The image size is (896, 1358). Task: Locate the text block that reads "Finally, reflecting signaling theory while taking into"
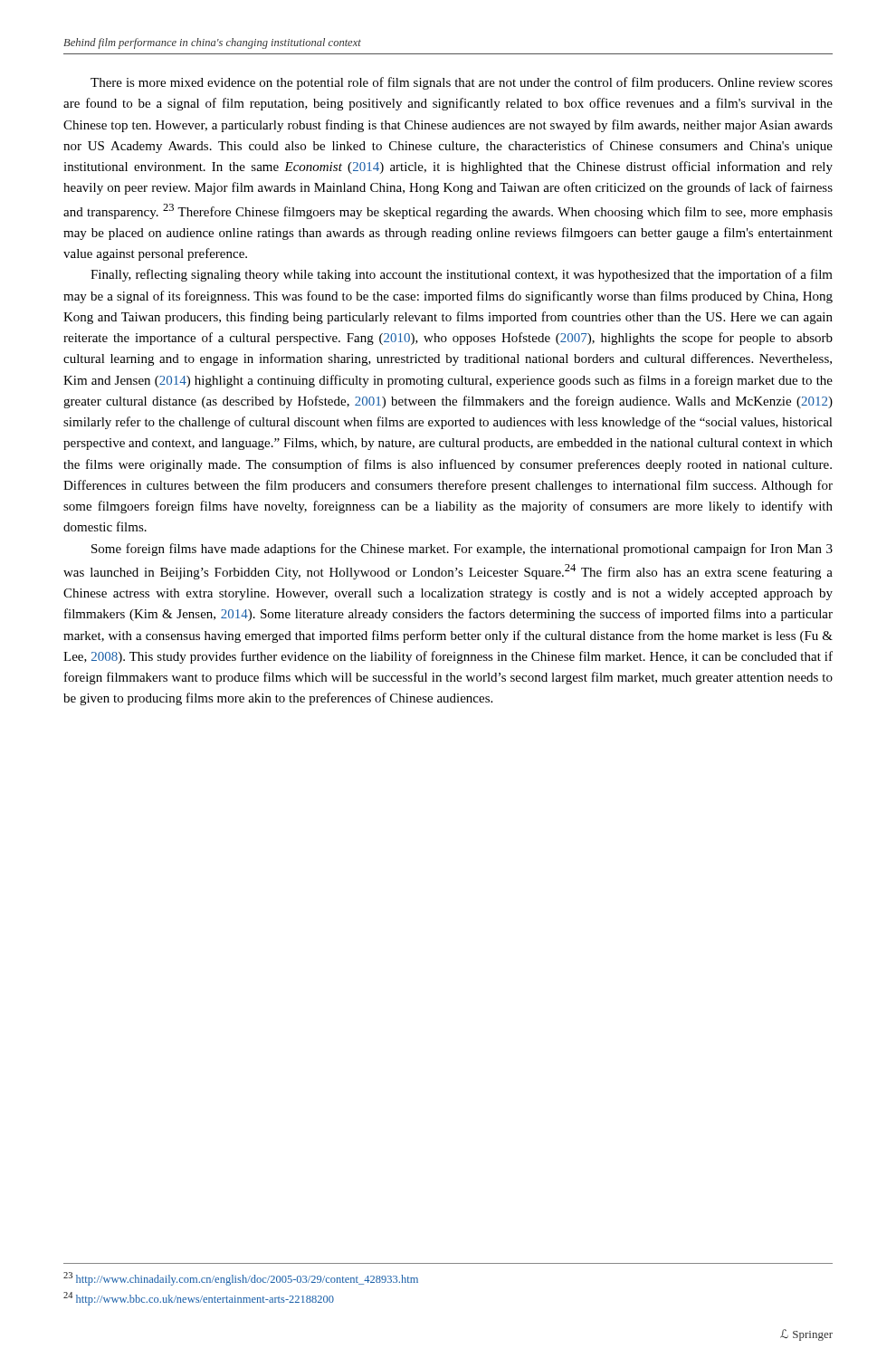tap(448, 401)
